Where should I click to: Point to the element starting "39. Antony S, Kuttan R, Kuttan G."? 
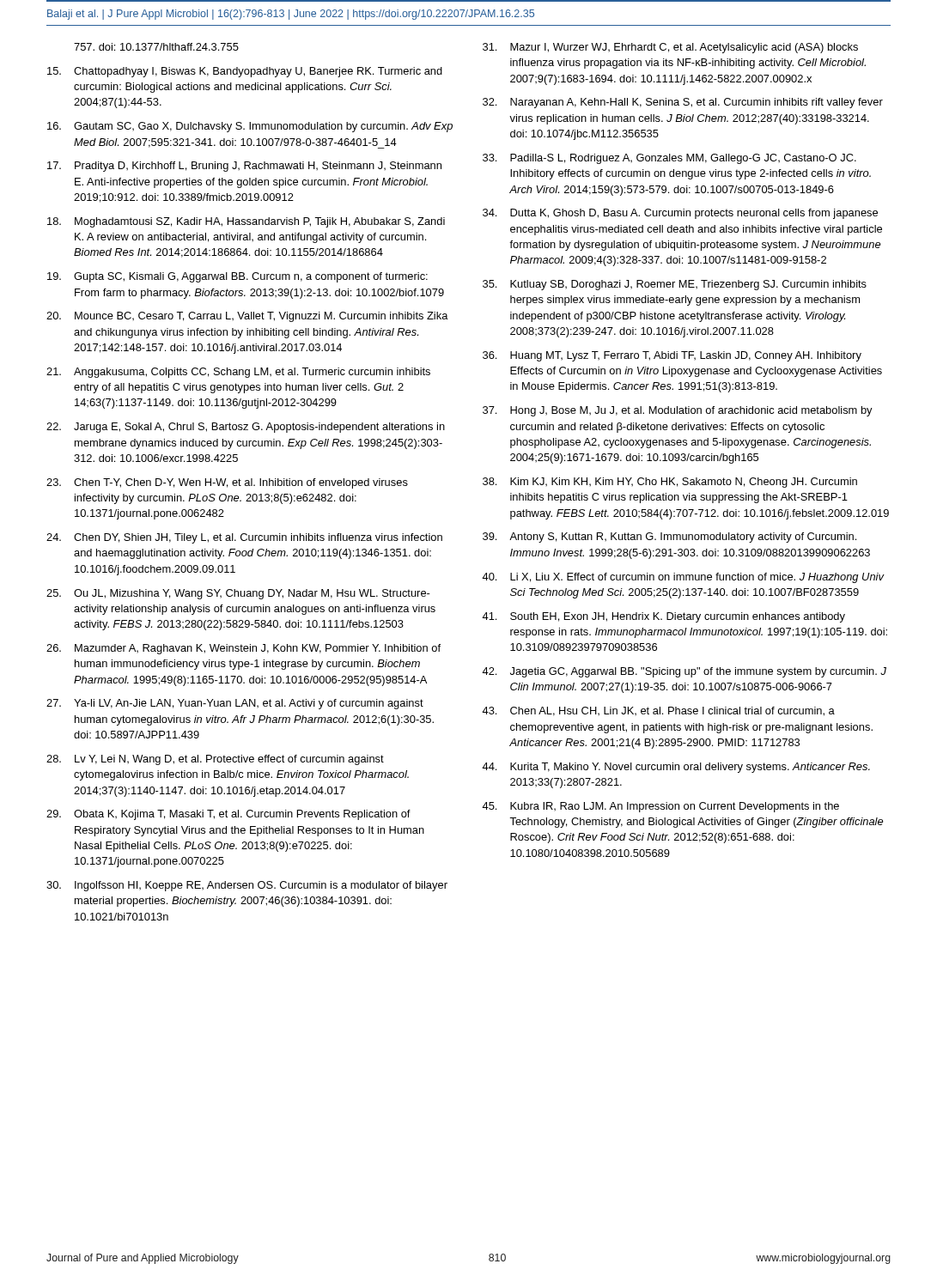click(686, 545)
